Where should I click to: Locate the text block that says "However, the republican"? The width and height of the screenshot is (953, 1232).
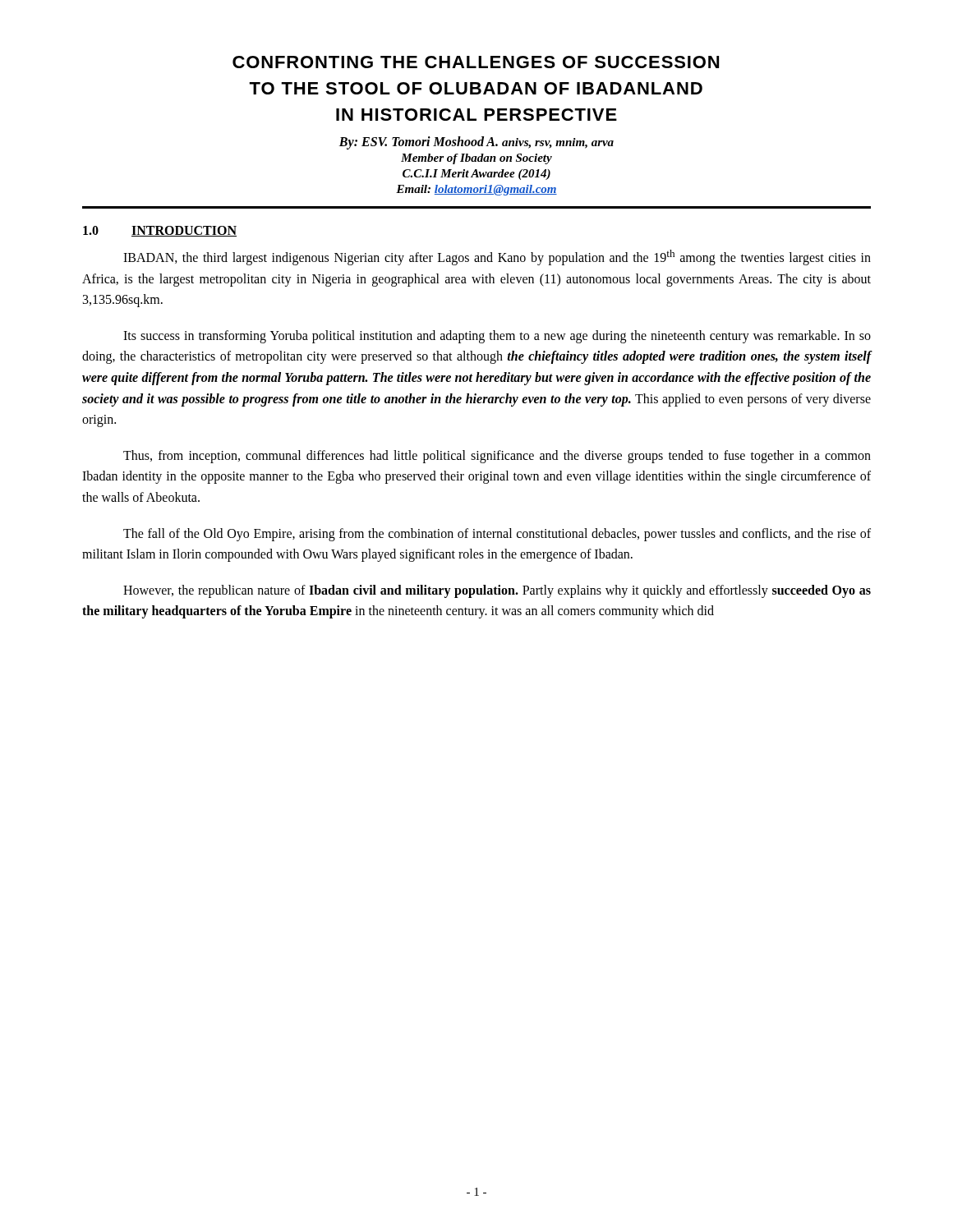click(x=476, y=600)
